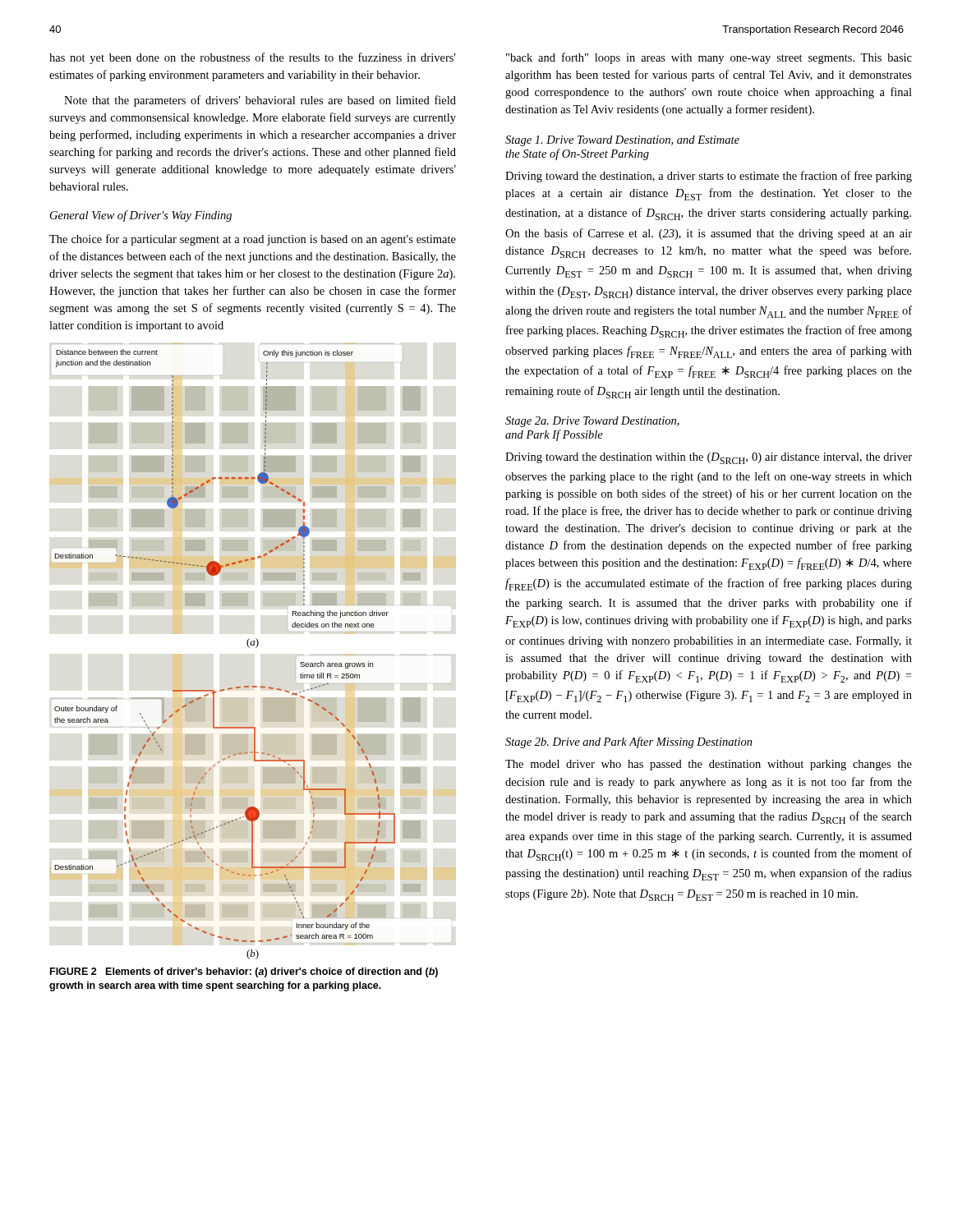This screenshot has width=953, height=1232.
Task: Select the section header that says "Stage 2b. Drive and Park After Missing"
Action: (629, 742)
